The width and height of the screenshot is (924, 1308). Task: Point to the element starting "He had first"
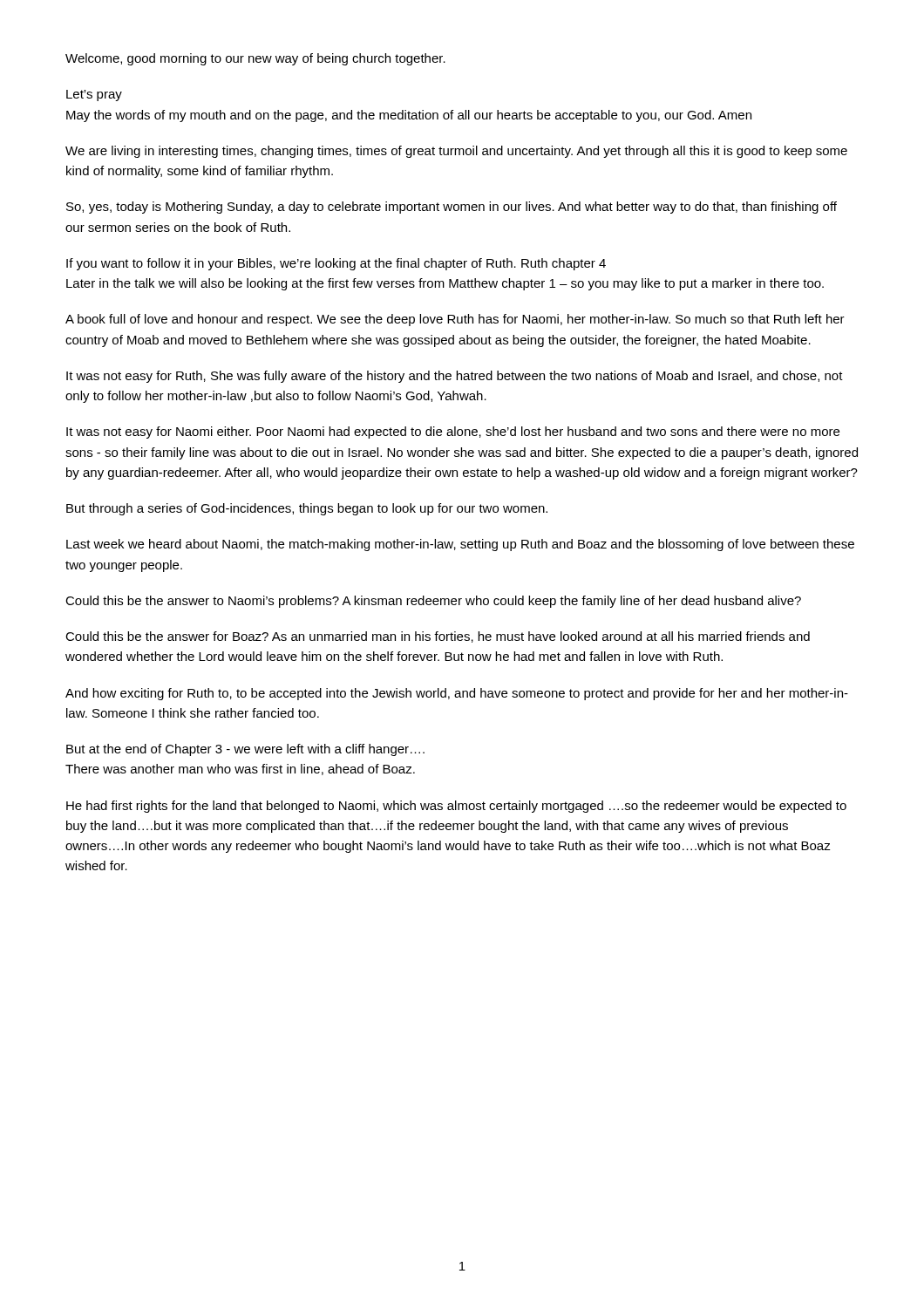(x=456, y=835)
